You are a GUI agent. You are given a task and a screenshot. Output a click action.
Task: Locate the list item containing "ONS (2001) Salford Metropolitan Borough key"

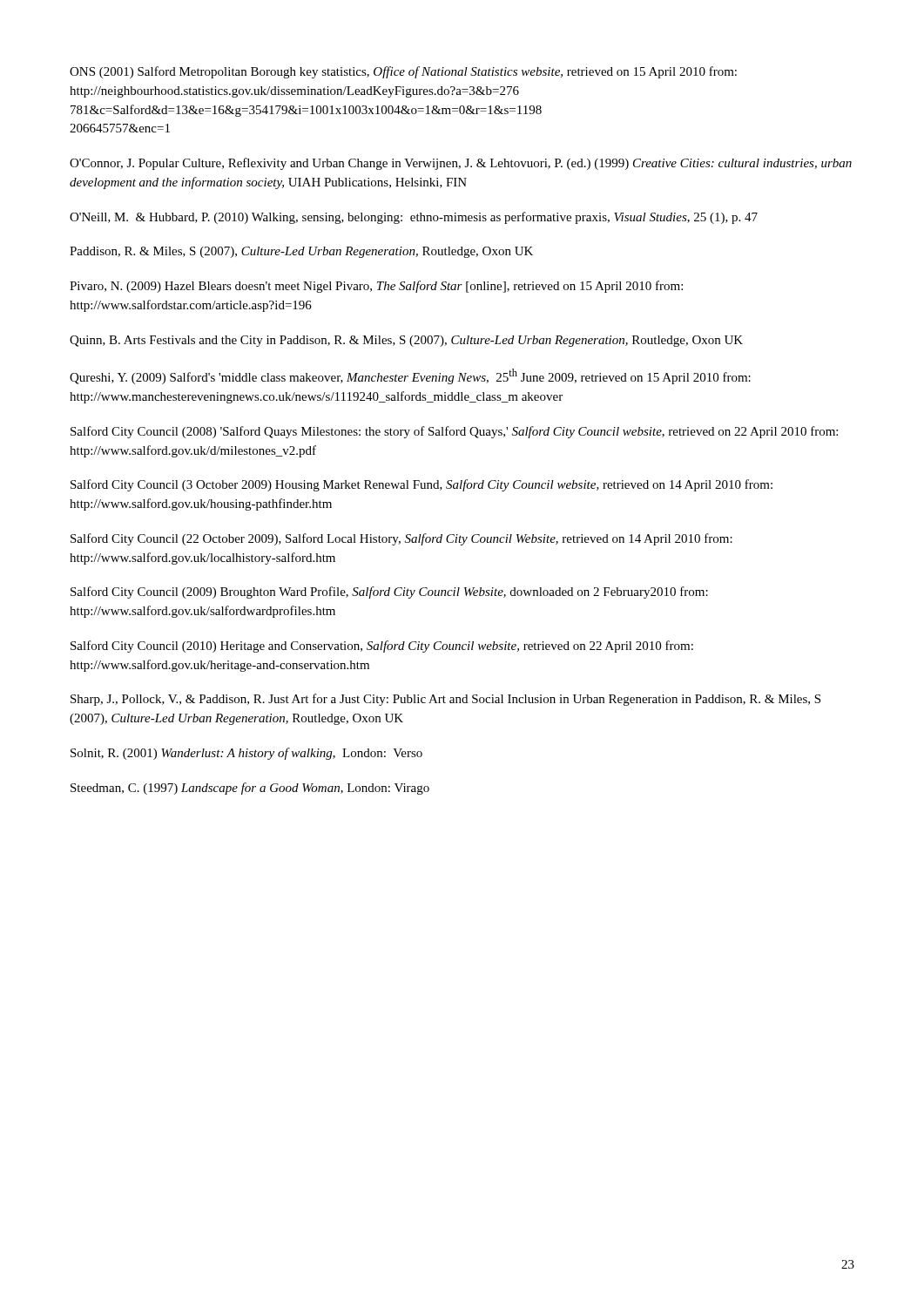tap(404, 100)
